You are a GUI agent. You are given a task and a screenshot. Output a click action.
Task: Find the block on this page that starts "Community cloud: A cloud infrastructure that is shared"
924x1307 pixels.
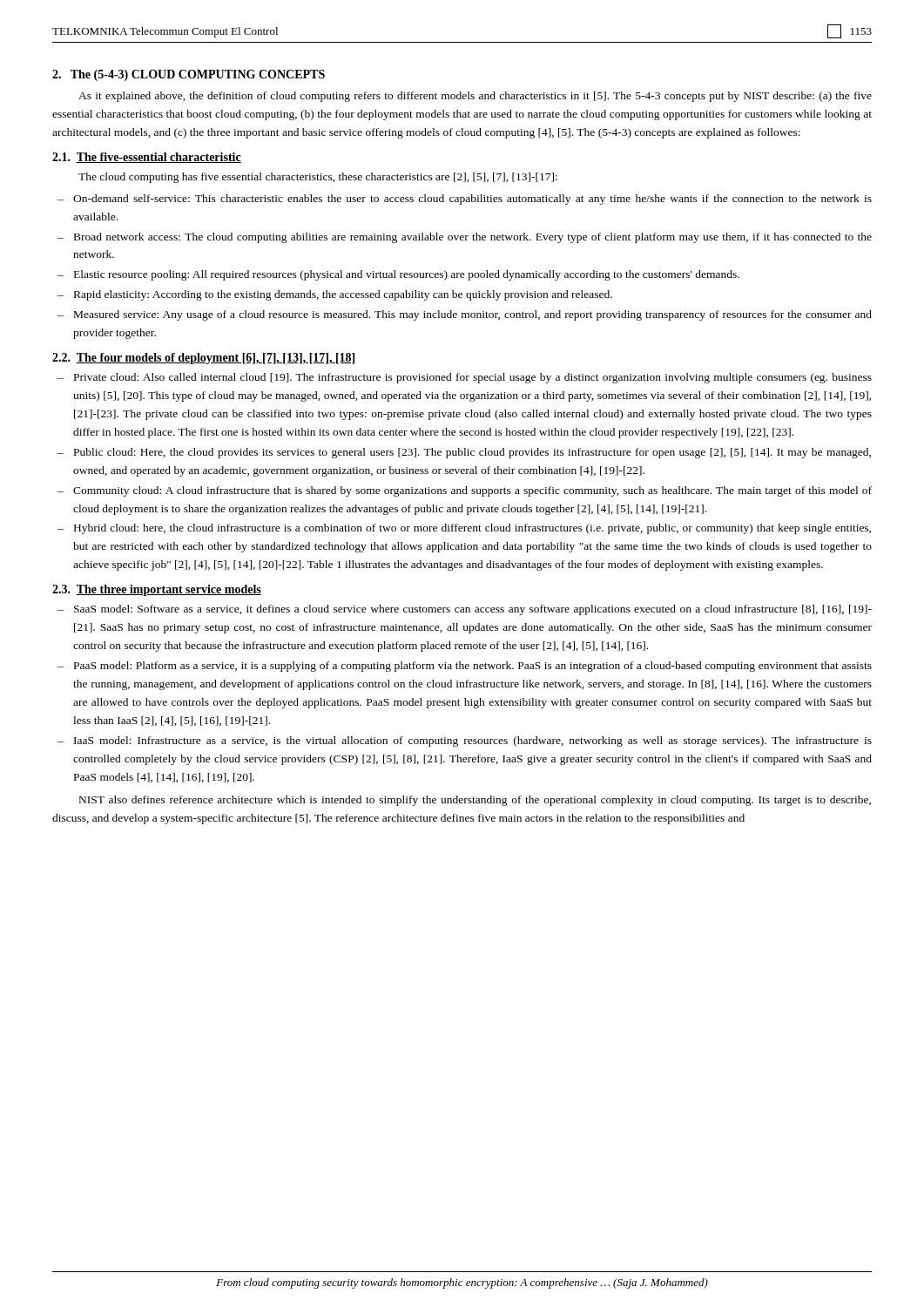[472, 499]
